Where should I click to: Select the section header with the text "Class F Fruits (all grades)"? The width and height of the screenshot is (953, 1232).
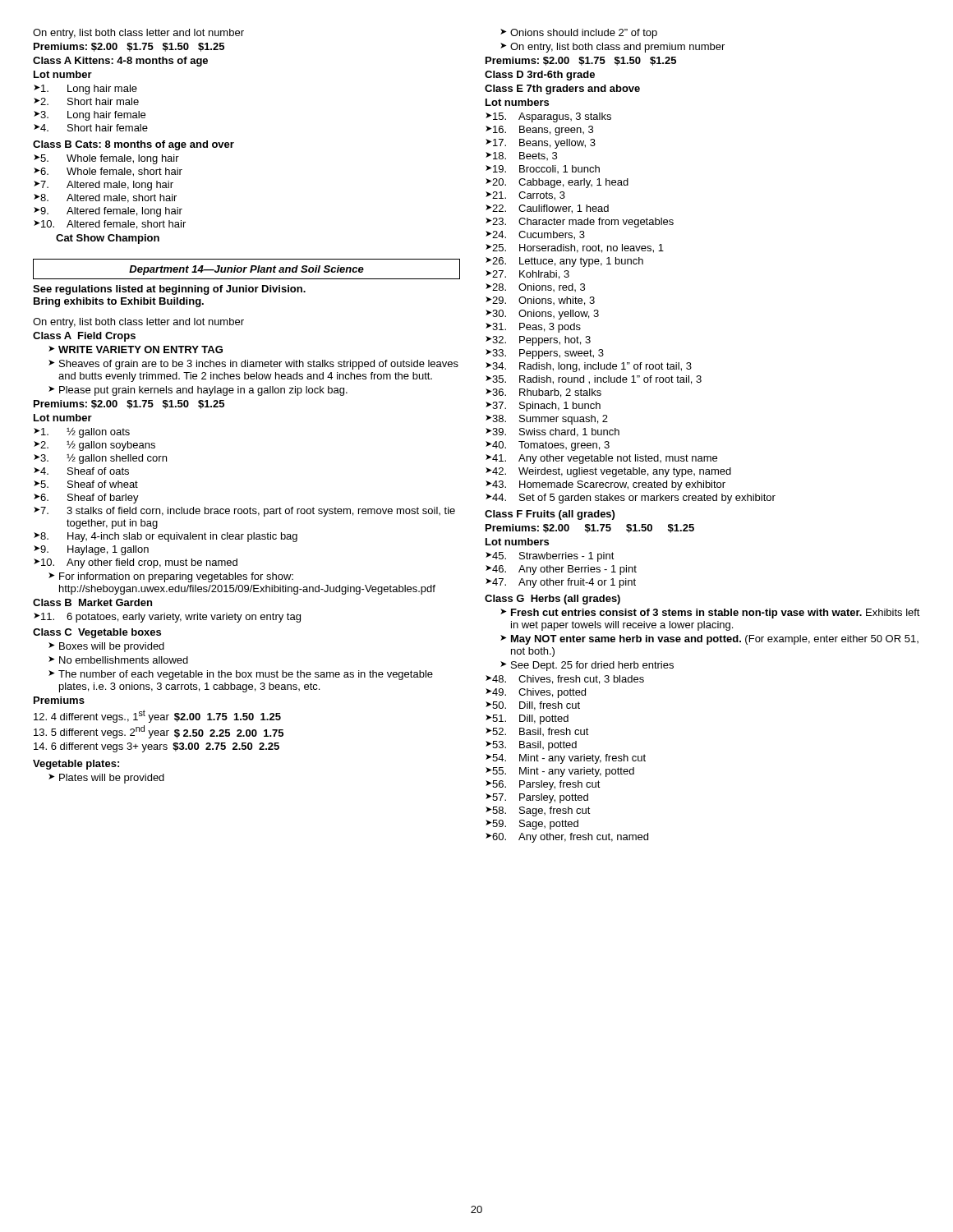coord(550,515)
